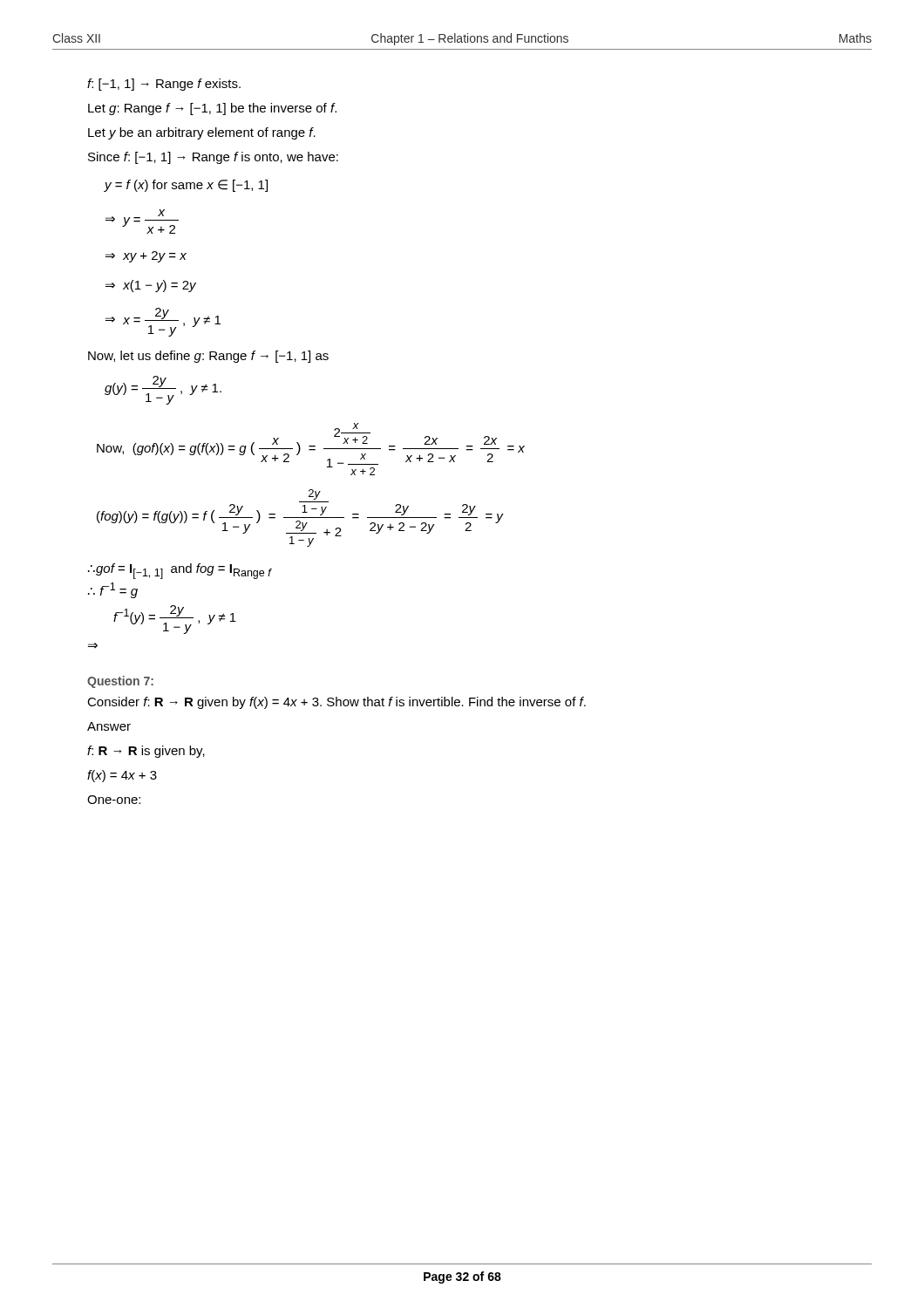Click the passage that begins "Now, let us define g: Range f →"
The width and height of the screenshot is (924, 1308).
tap(208, 357)
